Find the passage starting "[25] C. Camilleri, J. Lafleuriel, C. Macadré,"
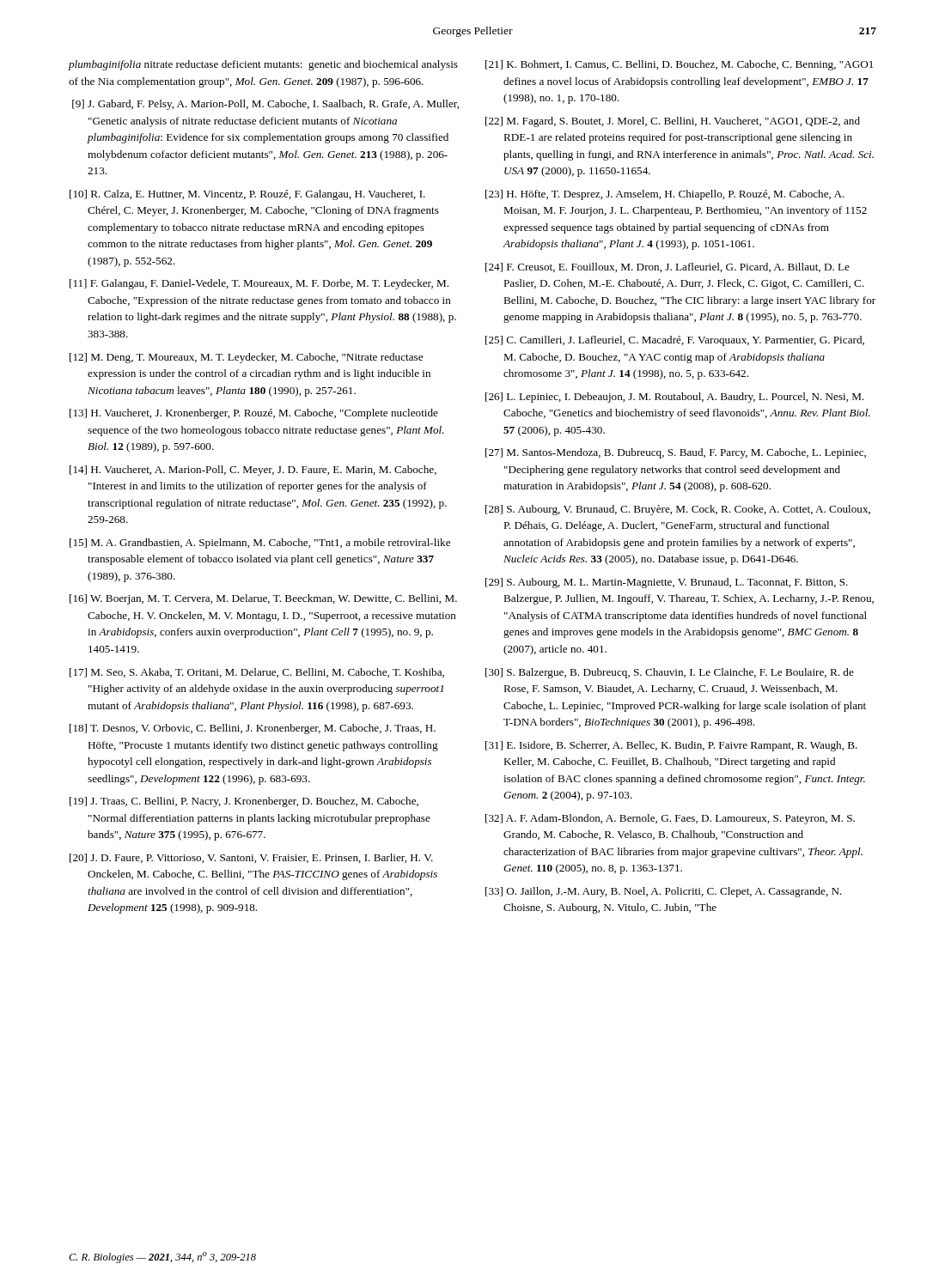The height and width of the screenshot is (1288, 945). point(675,356)
